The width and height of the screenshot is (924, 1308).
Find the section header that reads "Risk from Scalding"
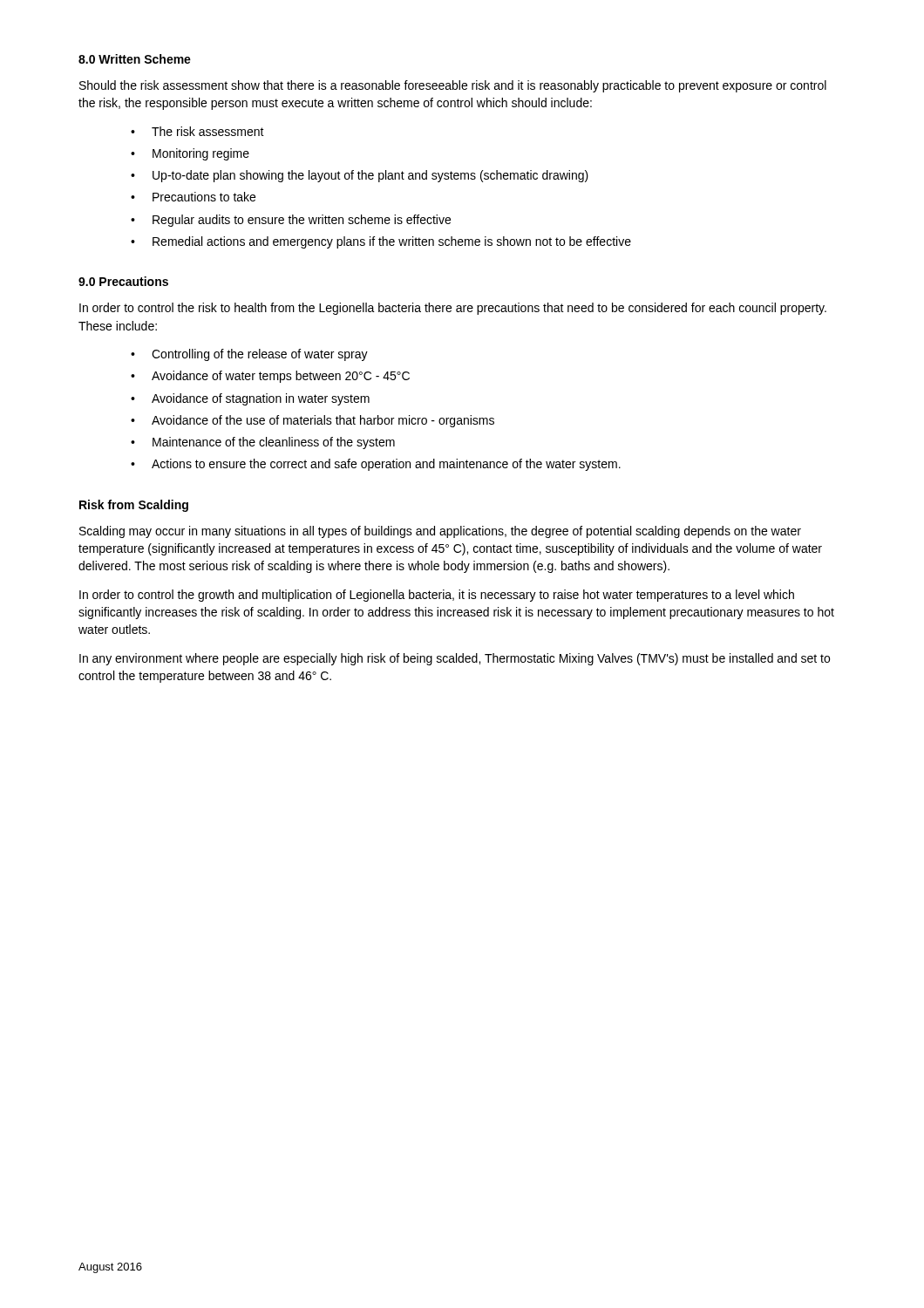click(x=134, y=505)
